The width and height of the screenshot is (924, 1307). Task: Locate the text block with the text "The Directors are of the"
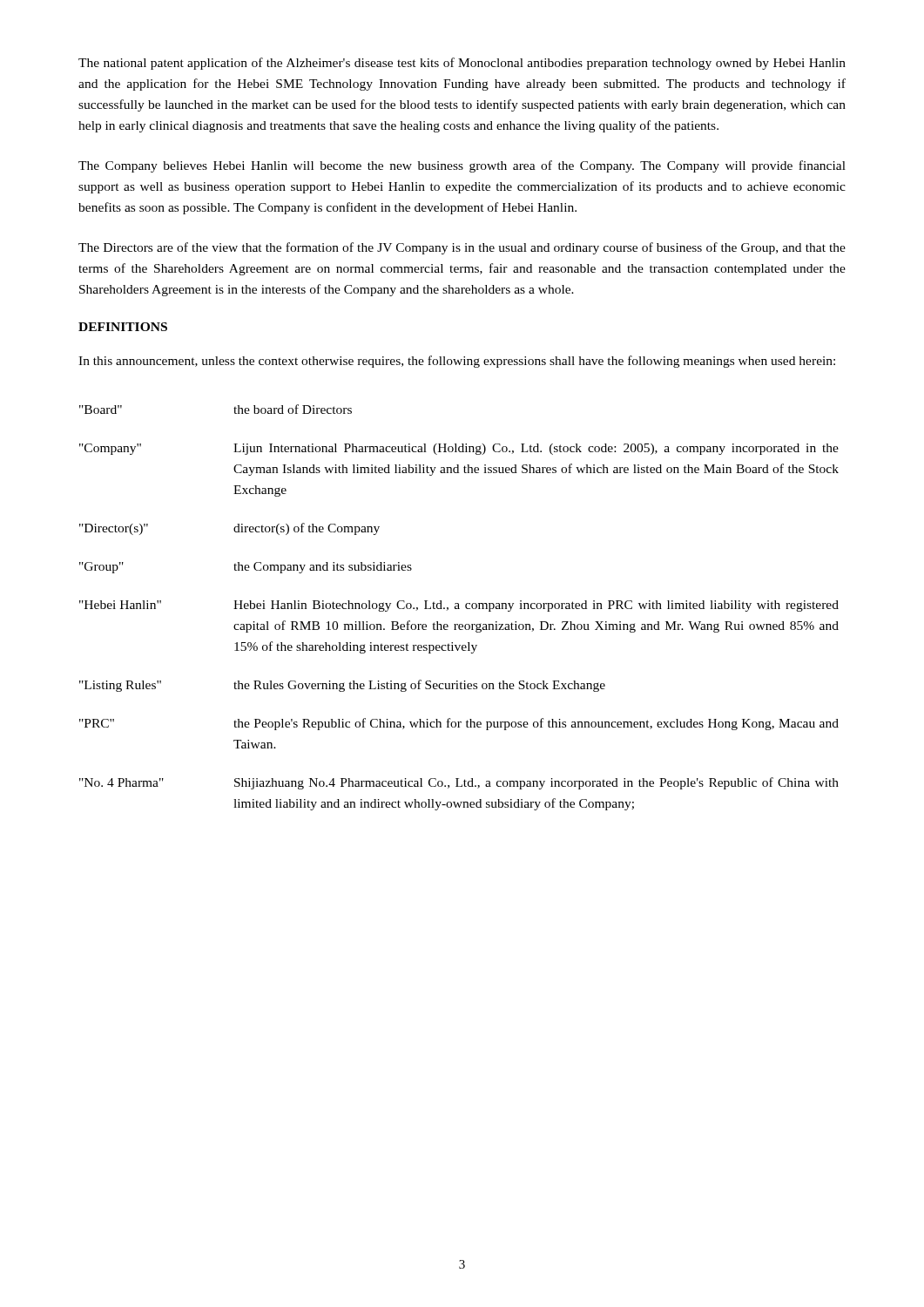[x=462, y=268]
